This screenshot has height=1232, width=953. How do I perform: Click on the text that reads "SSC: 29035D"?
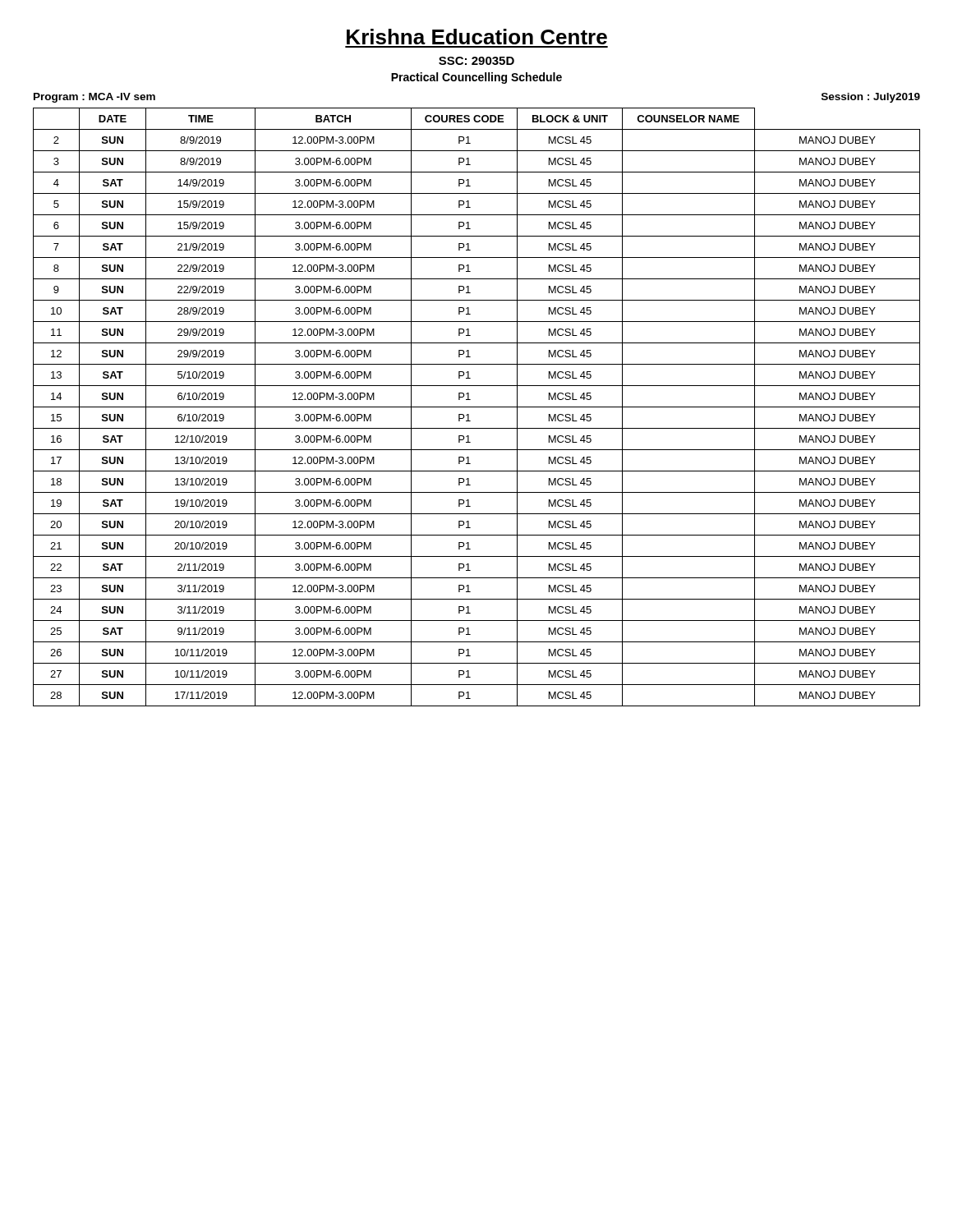476,60
